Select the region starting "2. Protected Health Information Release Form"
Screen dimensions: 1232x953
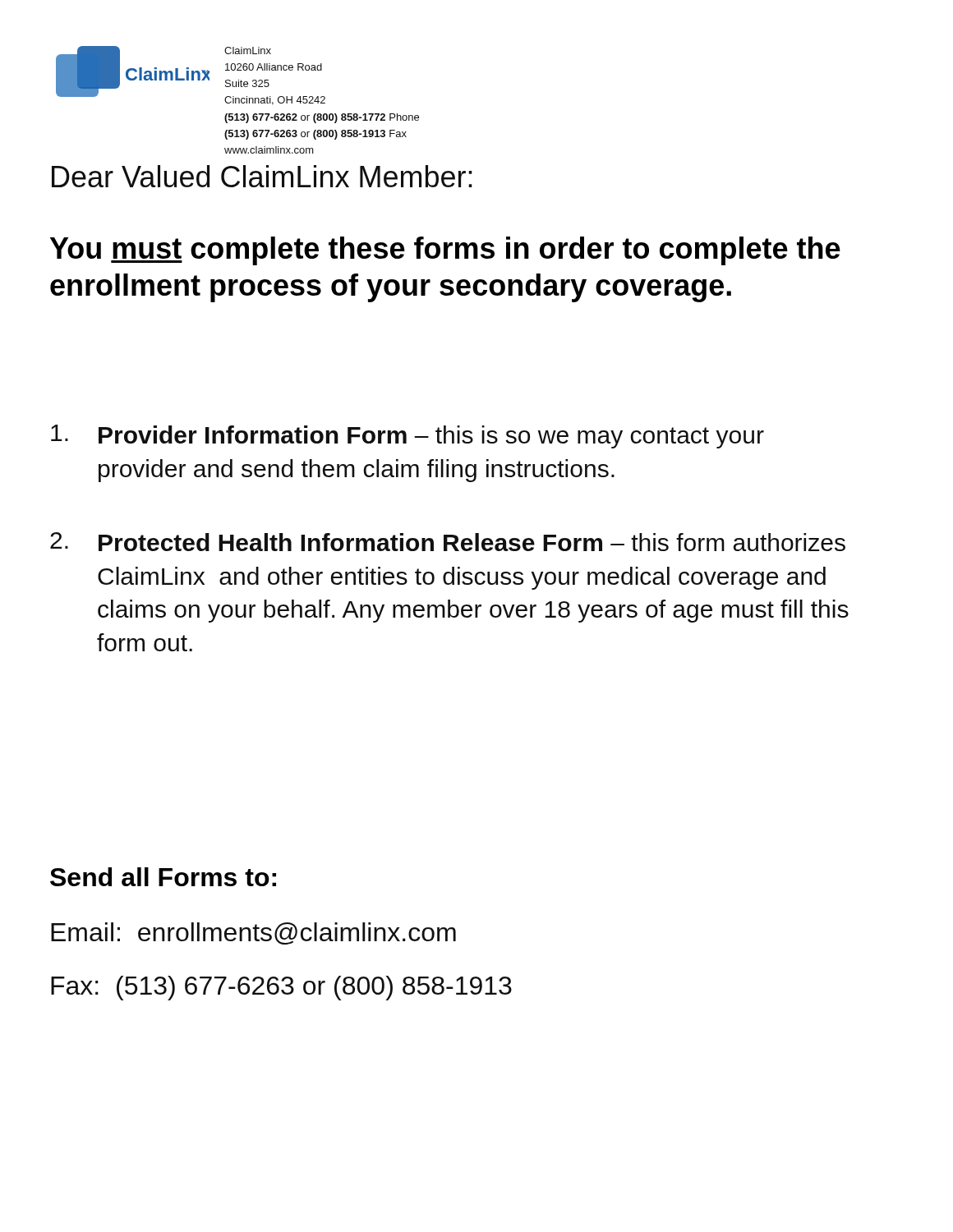pos(452,593)
